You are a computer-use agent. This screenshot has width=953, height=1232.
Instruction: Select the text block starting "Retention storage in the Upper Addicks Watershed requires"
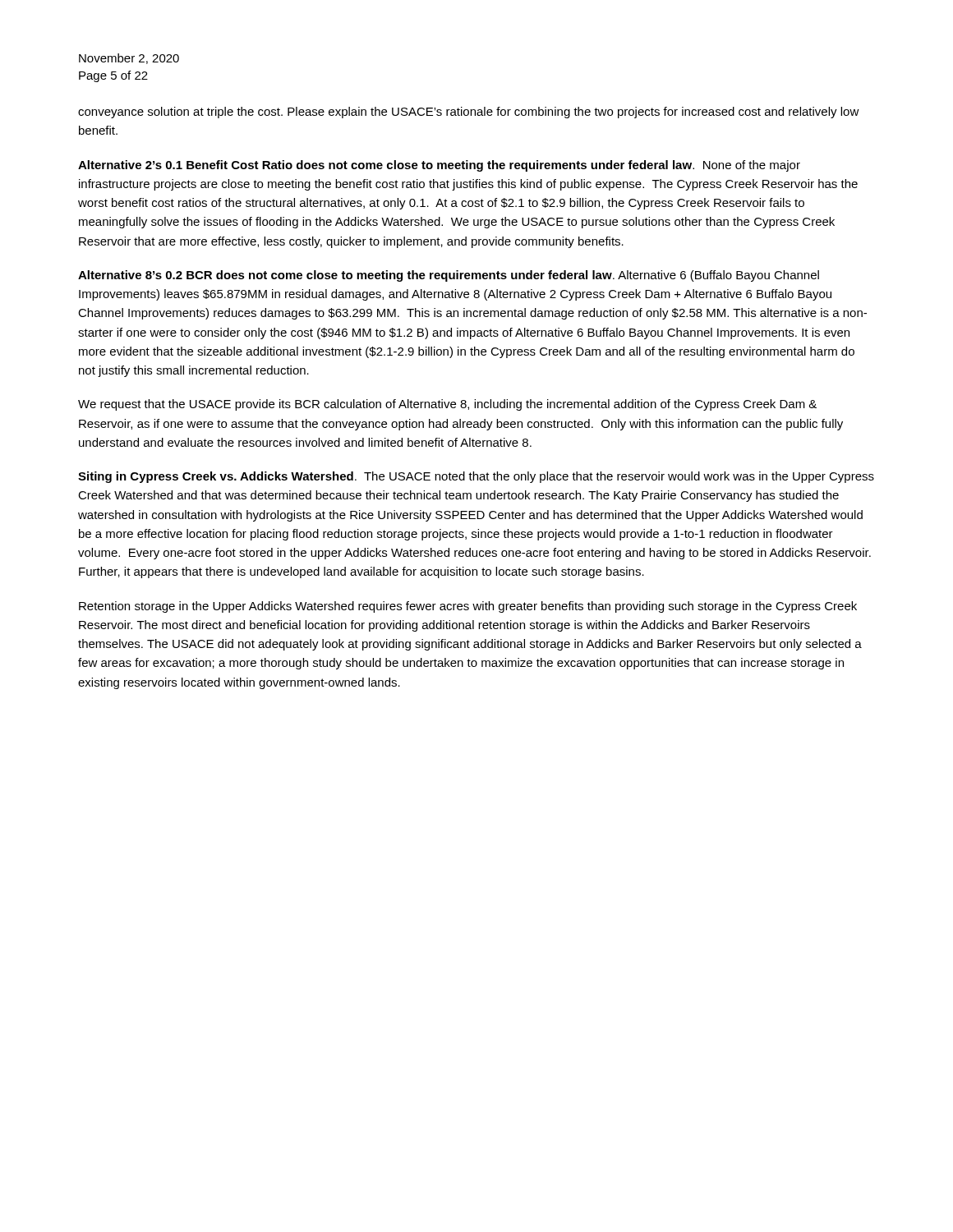(476, 644)
